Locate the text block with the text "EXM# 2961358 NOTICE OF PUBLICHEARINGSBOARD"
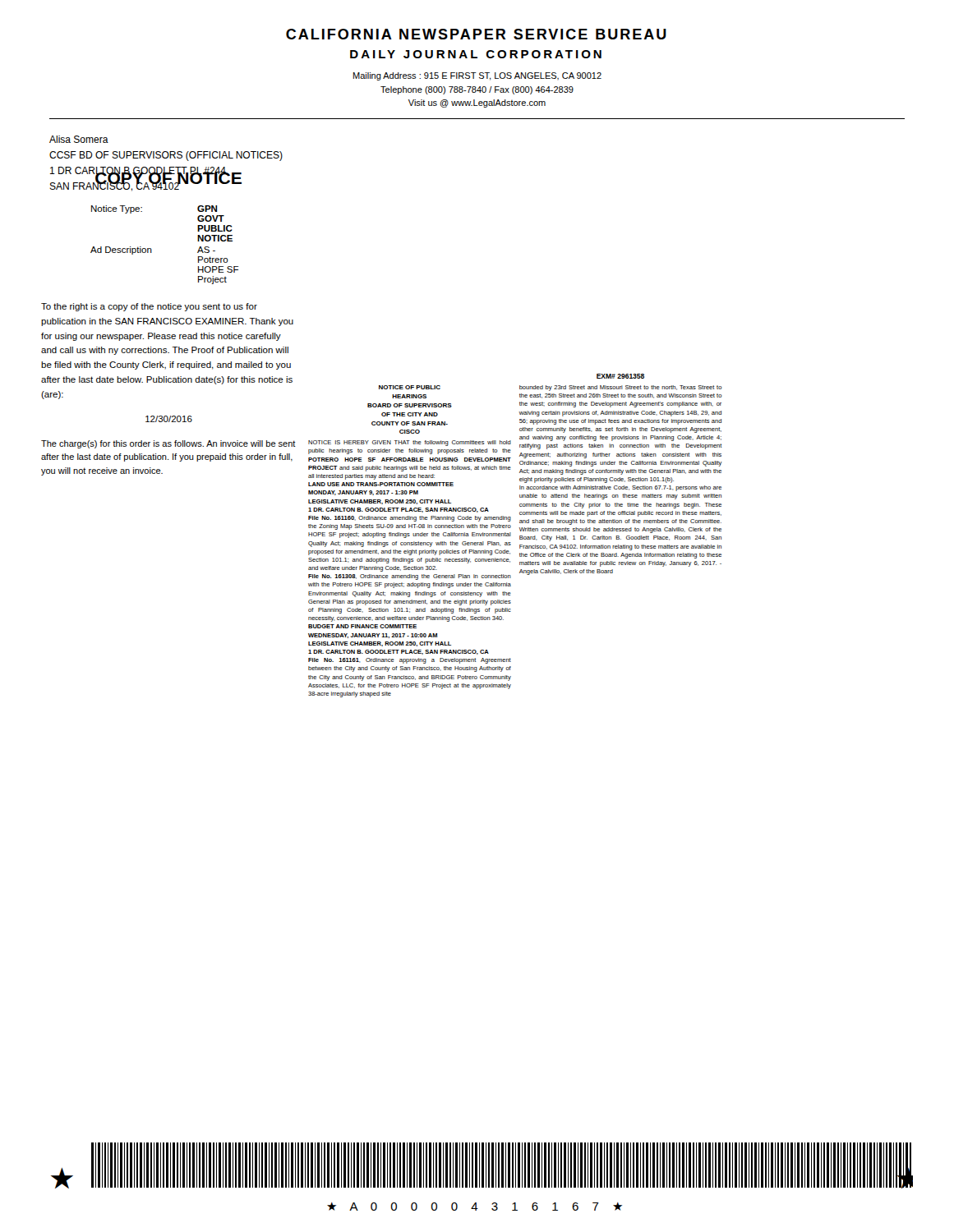 [x=620, y=535]
